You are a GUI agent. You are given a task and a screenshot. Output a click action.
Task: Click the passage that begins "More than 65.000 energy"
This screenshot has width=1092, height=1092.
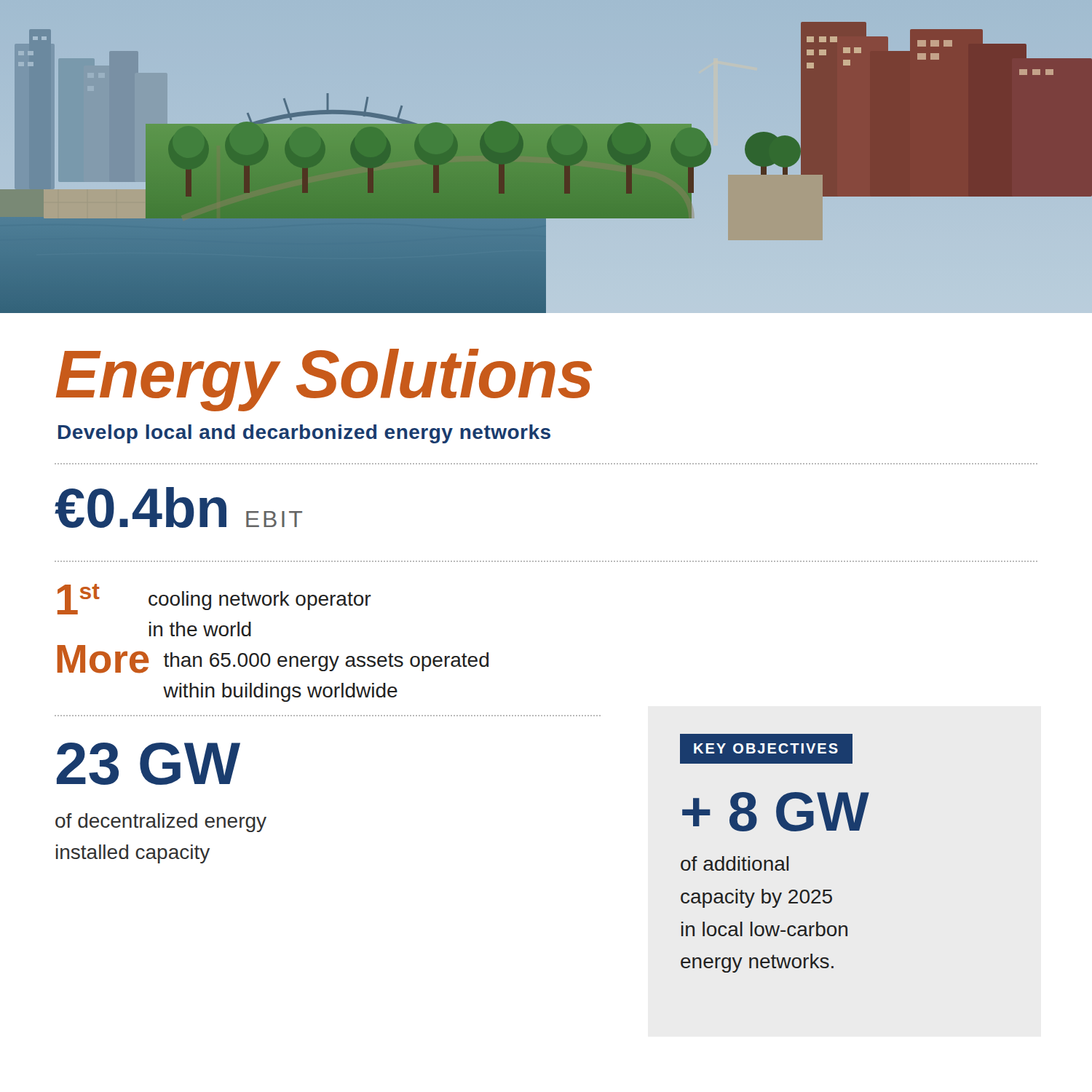(272, 673)
